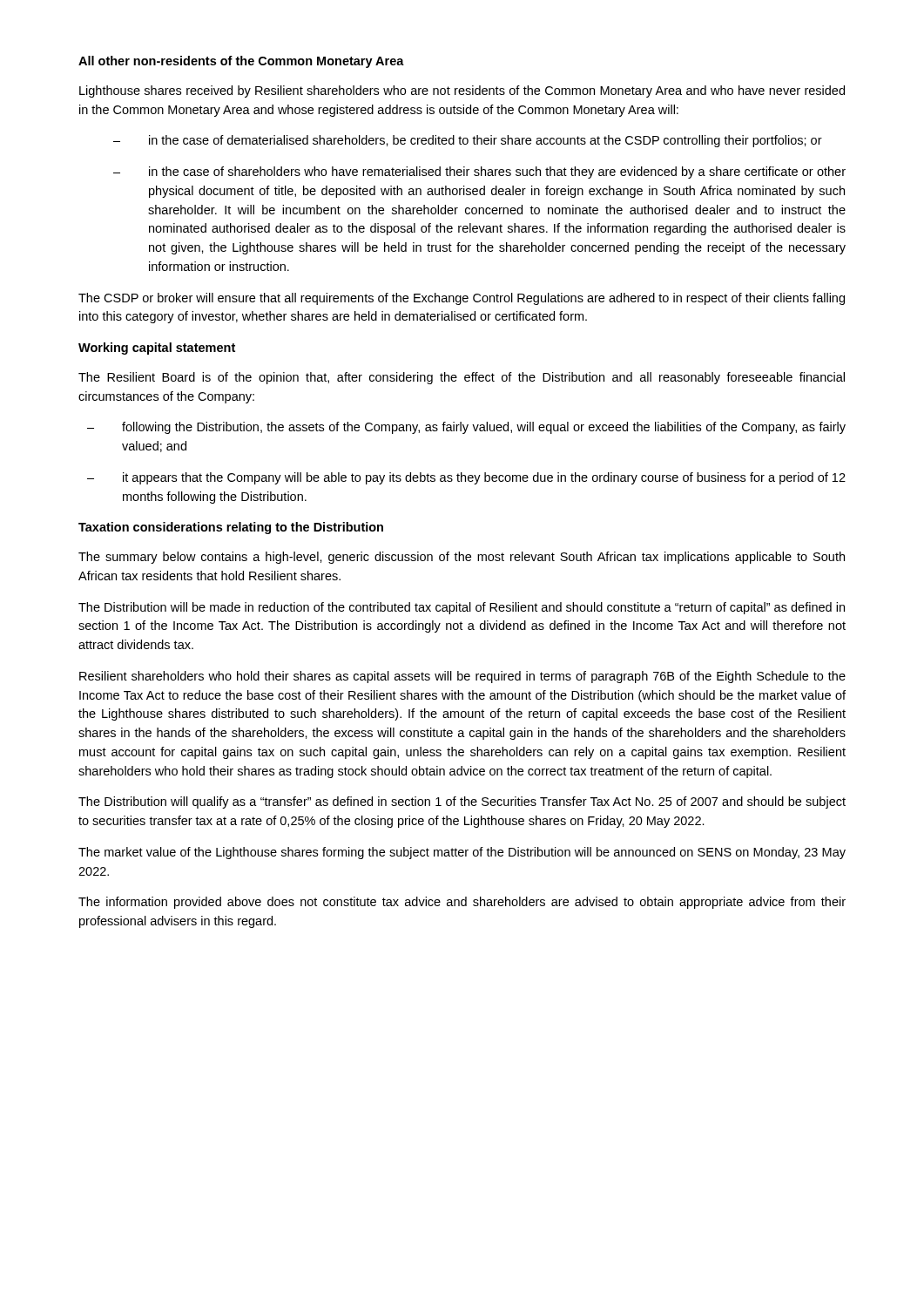Click where it says "Taxation considerations relating to the Distribution"

coord(231,527)
